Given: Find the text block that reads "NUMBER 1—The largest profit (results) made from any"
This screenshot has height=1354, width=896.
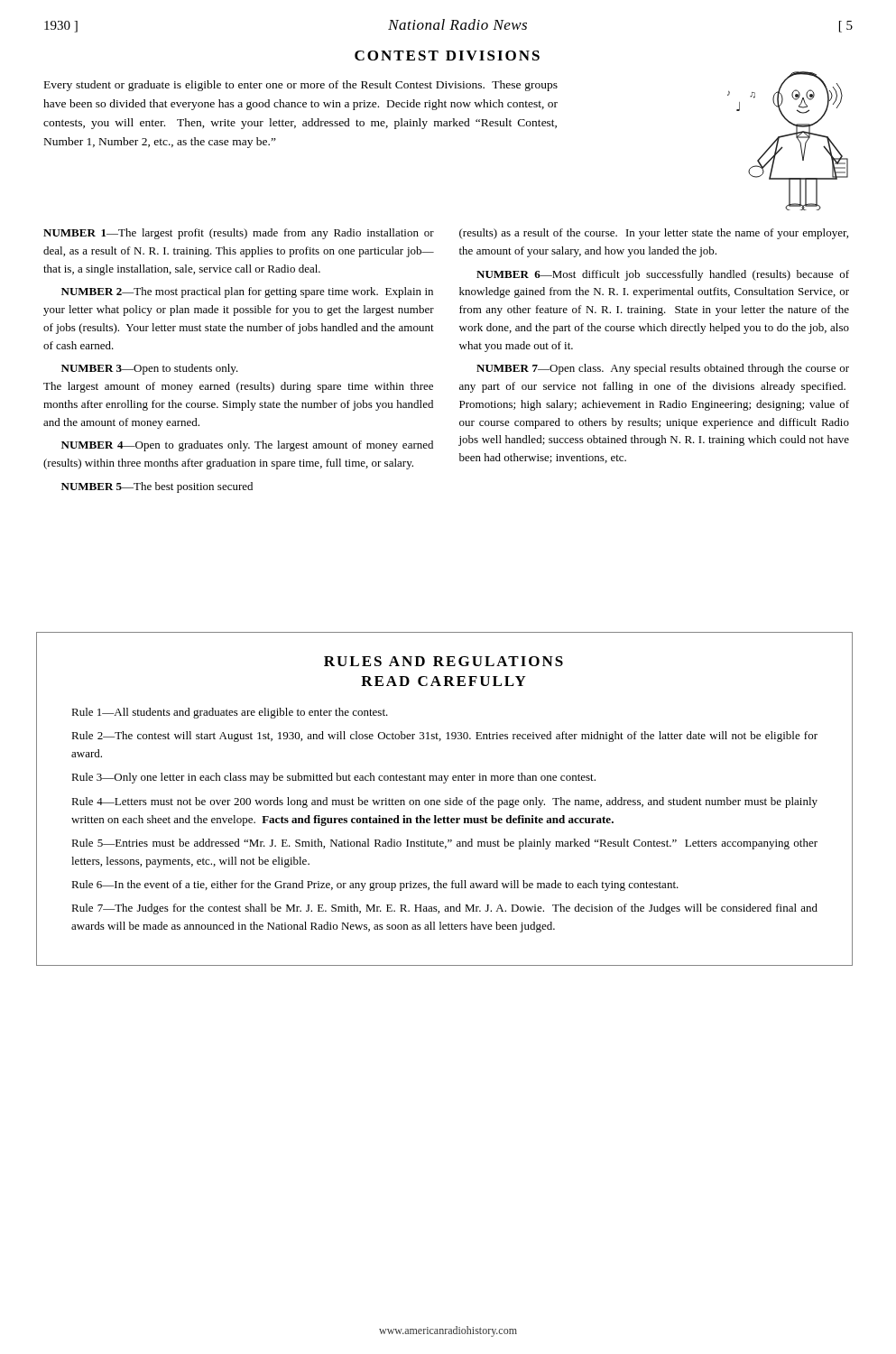Looking at the screenshot, I should [x=238, y=359].
